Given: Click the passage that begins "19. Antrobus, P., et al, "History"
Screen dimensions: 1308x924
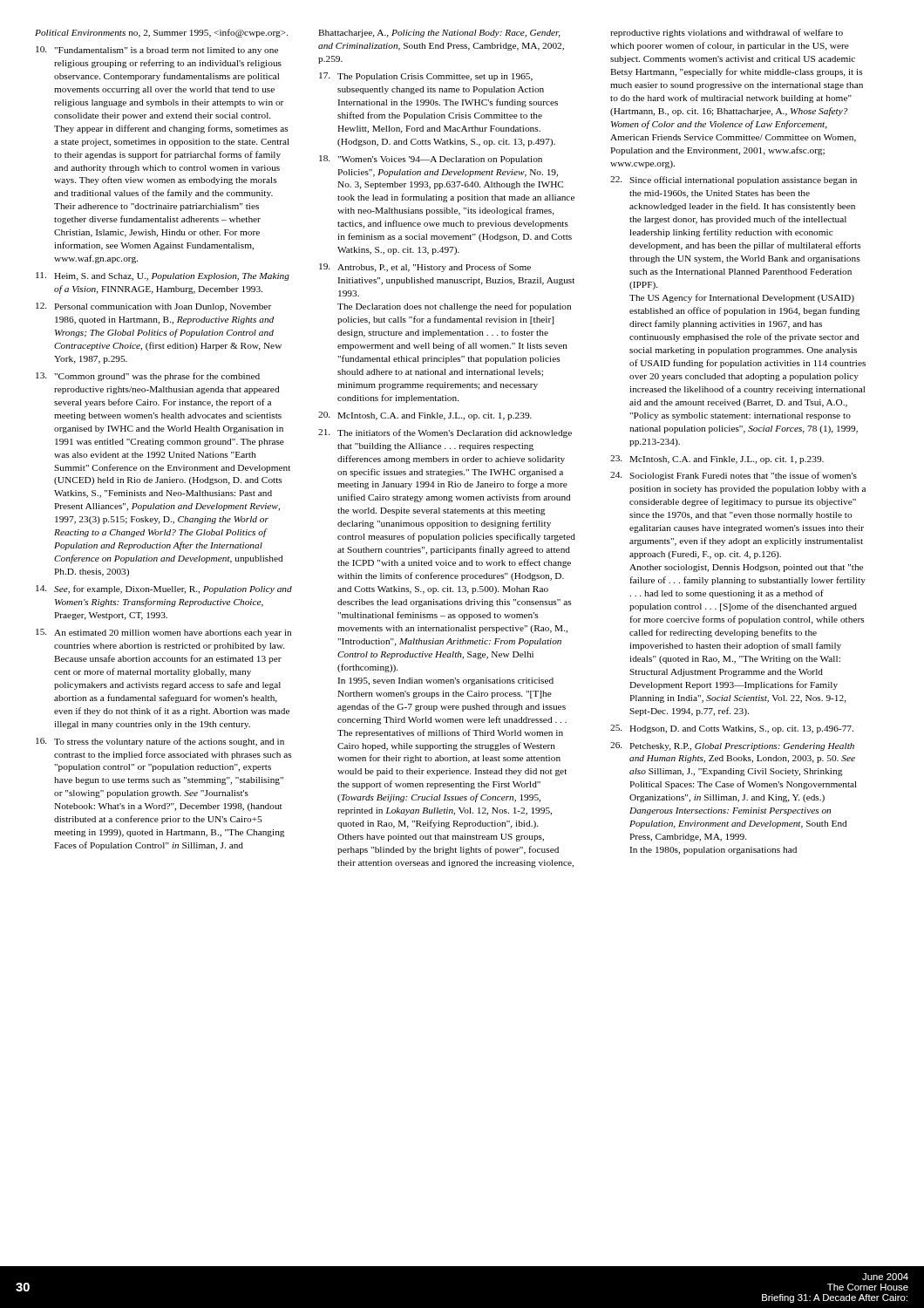Looking at the screenshot, I should point(447,333).
